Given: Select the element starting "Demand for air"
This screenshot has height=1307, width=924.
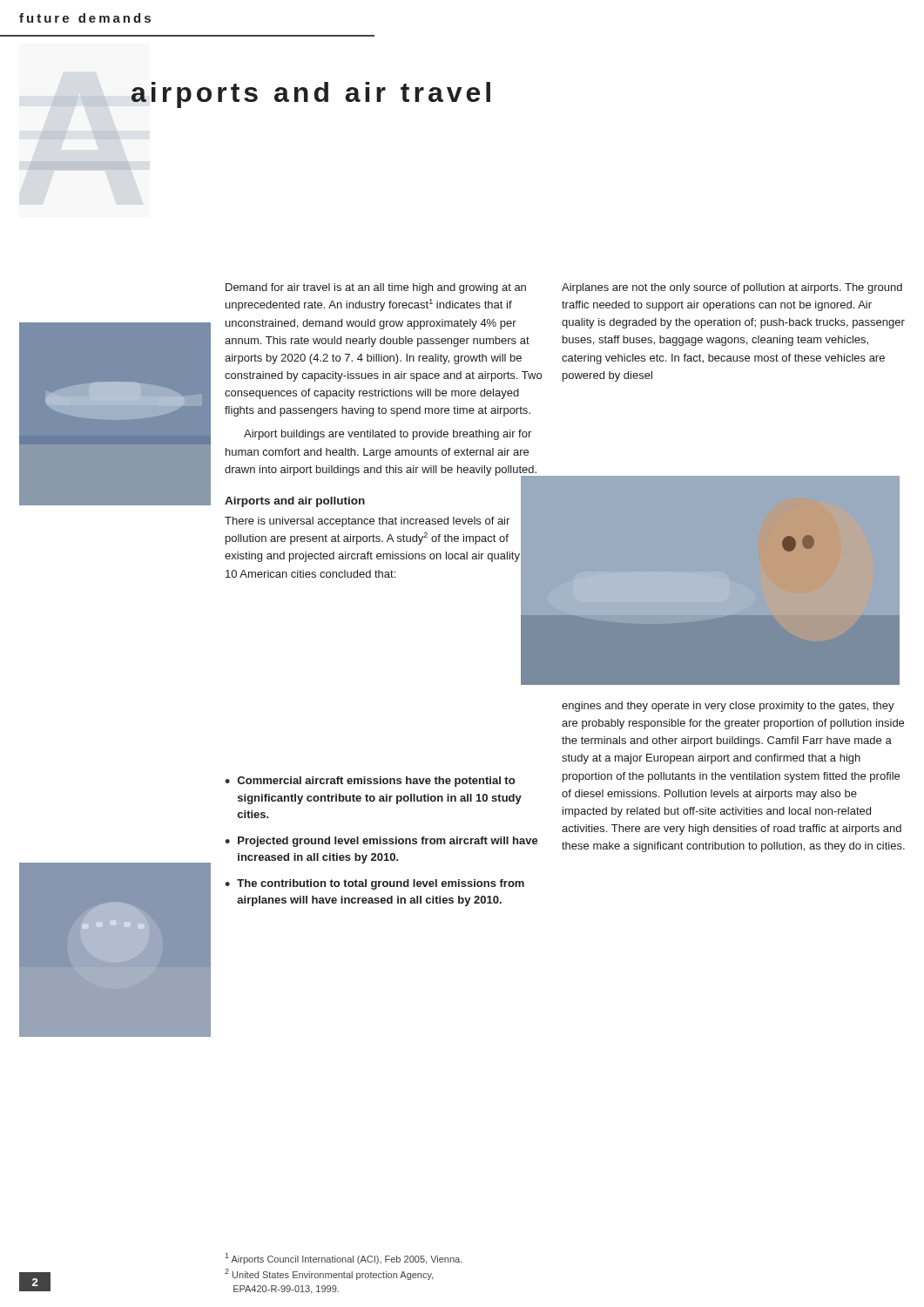Looking at the screenshot, I should (x=386, y=431).
